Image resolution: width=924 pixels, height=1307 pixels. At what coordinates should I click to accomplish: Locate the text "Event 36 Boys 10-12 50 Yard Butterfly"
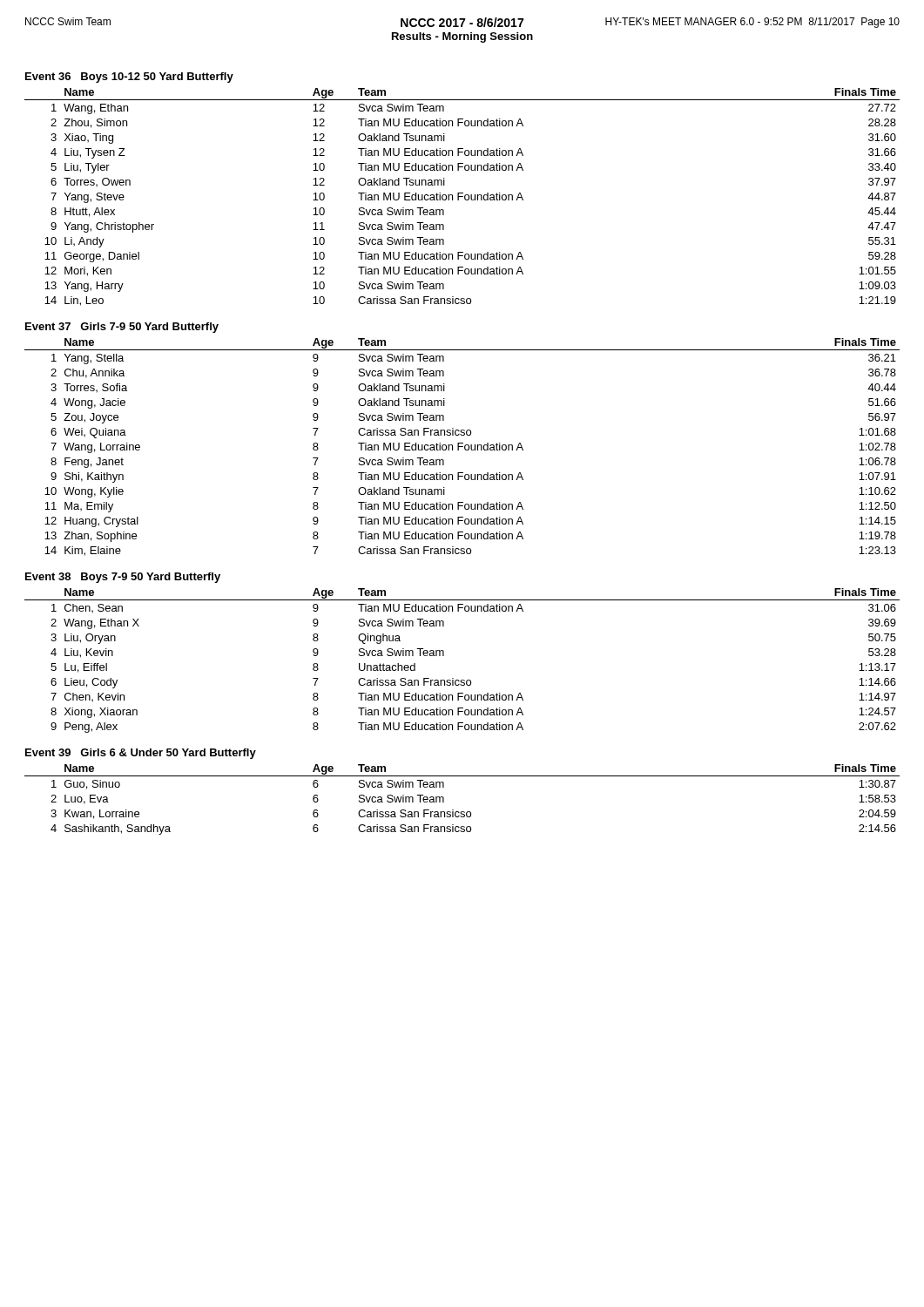click(129, 76)
